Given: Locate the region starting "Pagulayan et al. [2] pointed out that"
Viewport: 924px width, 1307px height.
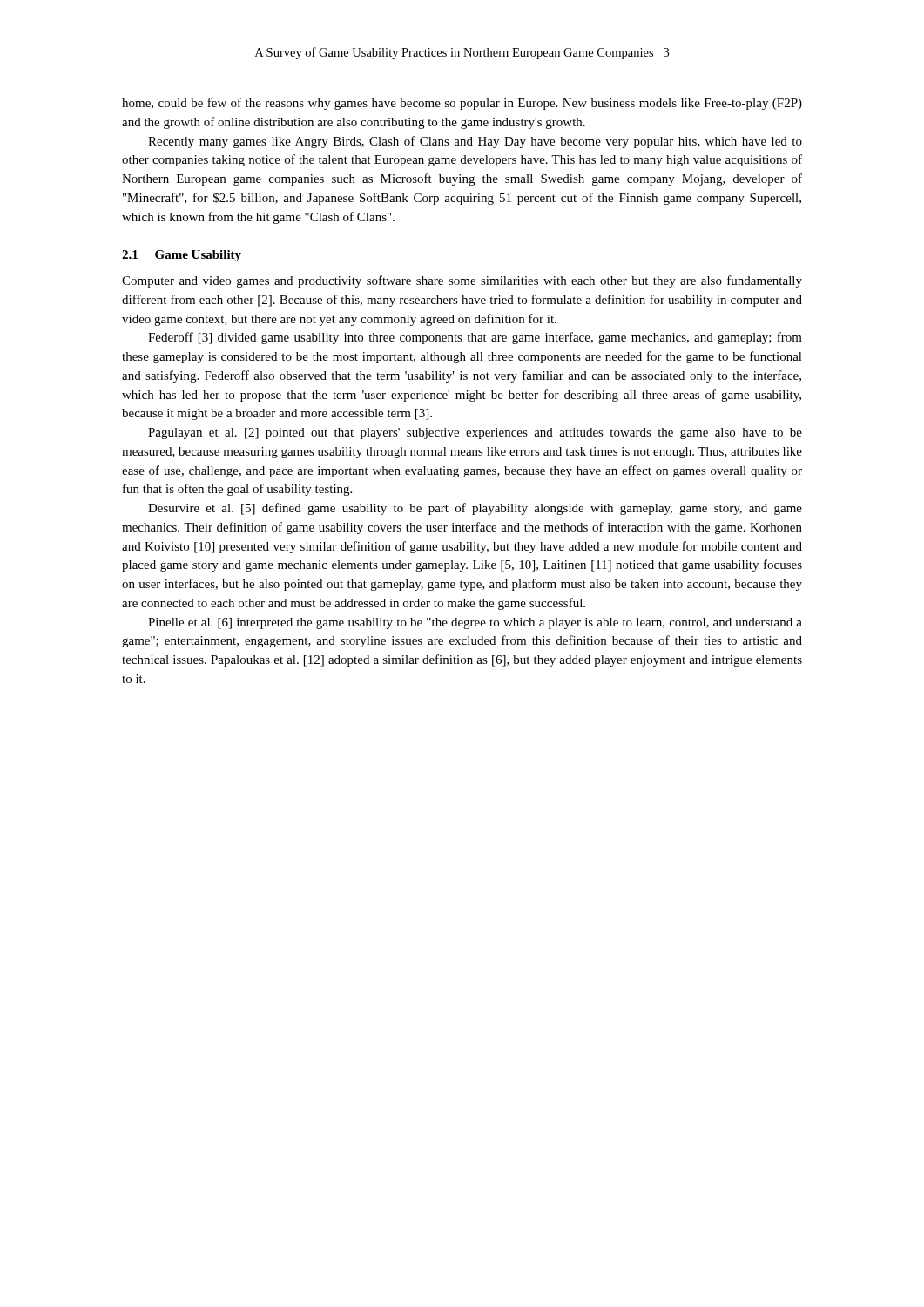Looking at the screenshot, I should (462, 461).
